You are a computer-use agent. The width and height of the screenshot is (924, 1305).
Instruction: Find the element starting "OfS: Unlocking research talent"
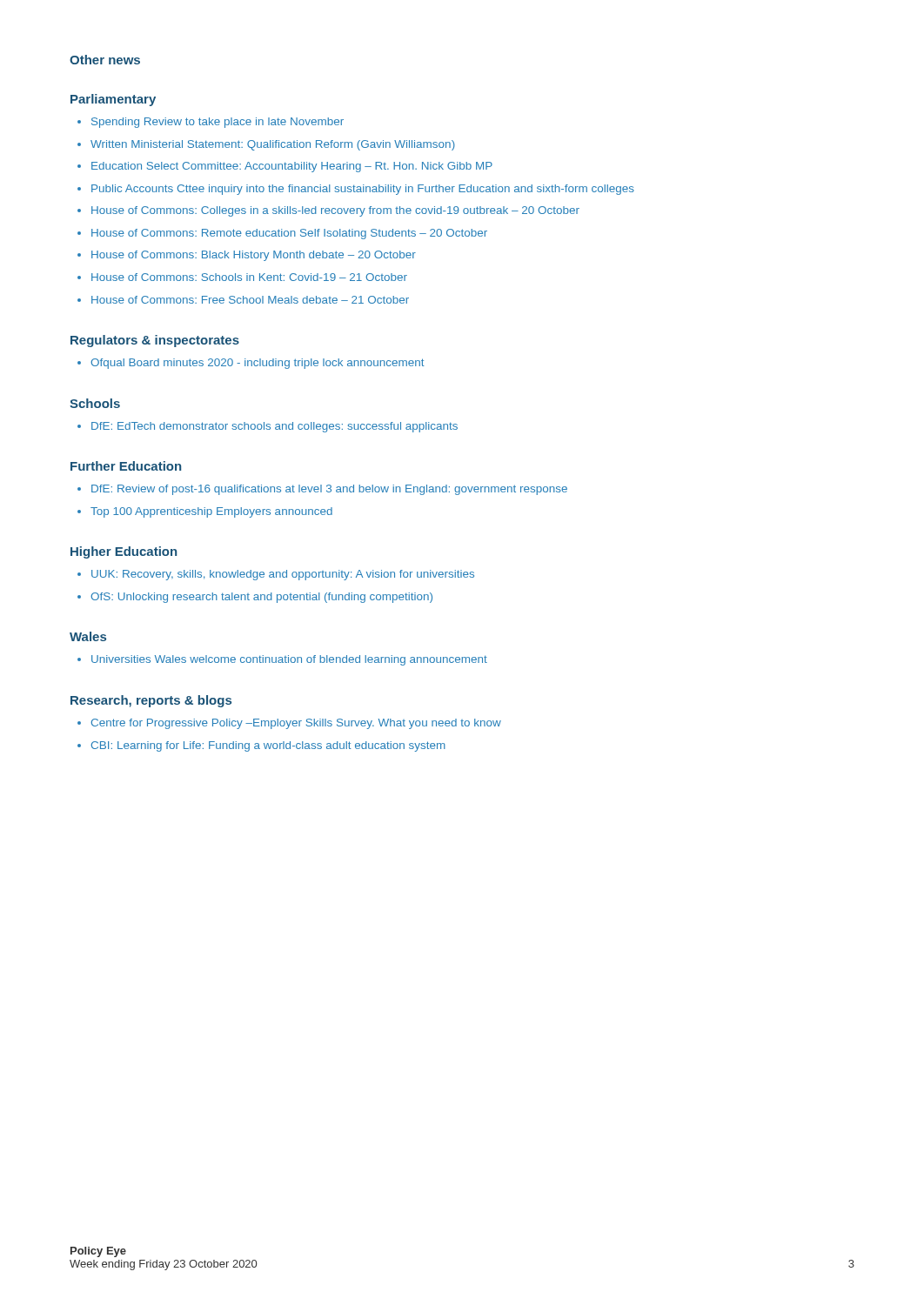pos(262,596)
